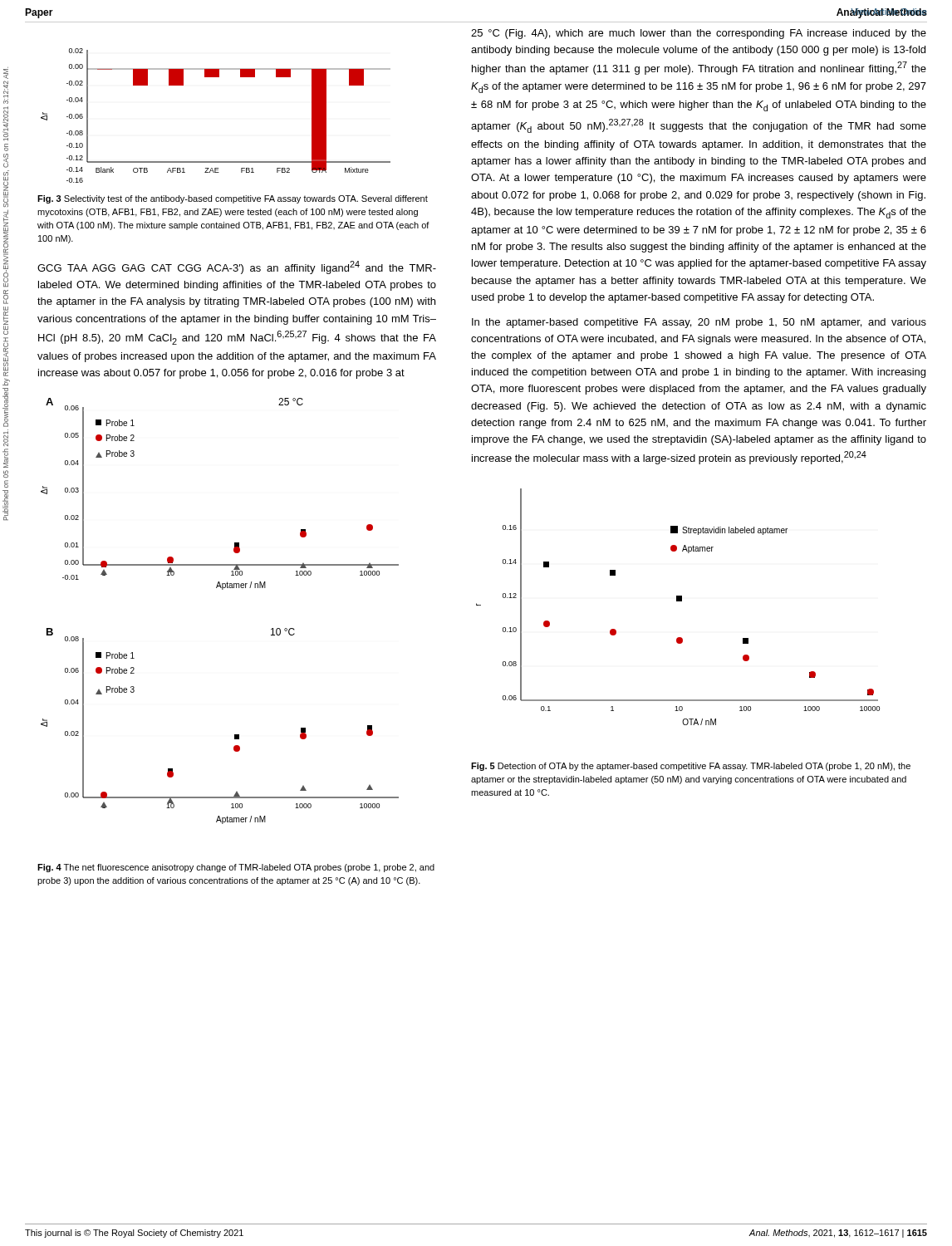Select the text block starting "25 °C (Fig. 4A), which are much"
The height and width of the screenshot is (1246, 952).
pyautogui.click(x=699, y=165)
